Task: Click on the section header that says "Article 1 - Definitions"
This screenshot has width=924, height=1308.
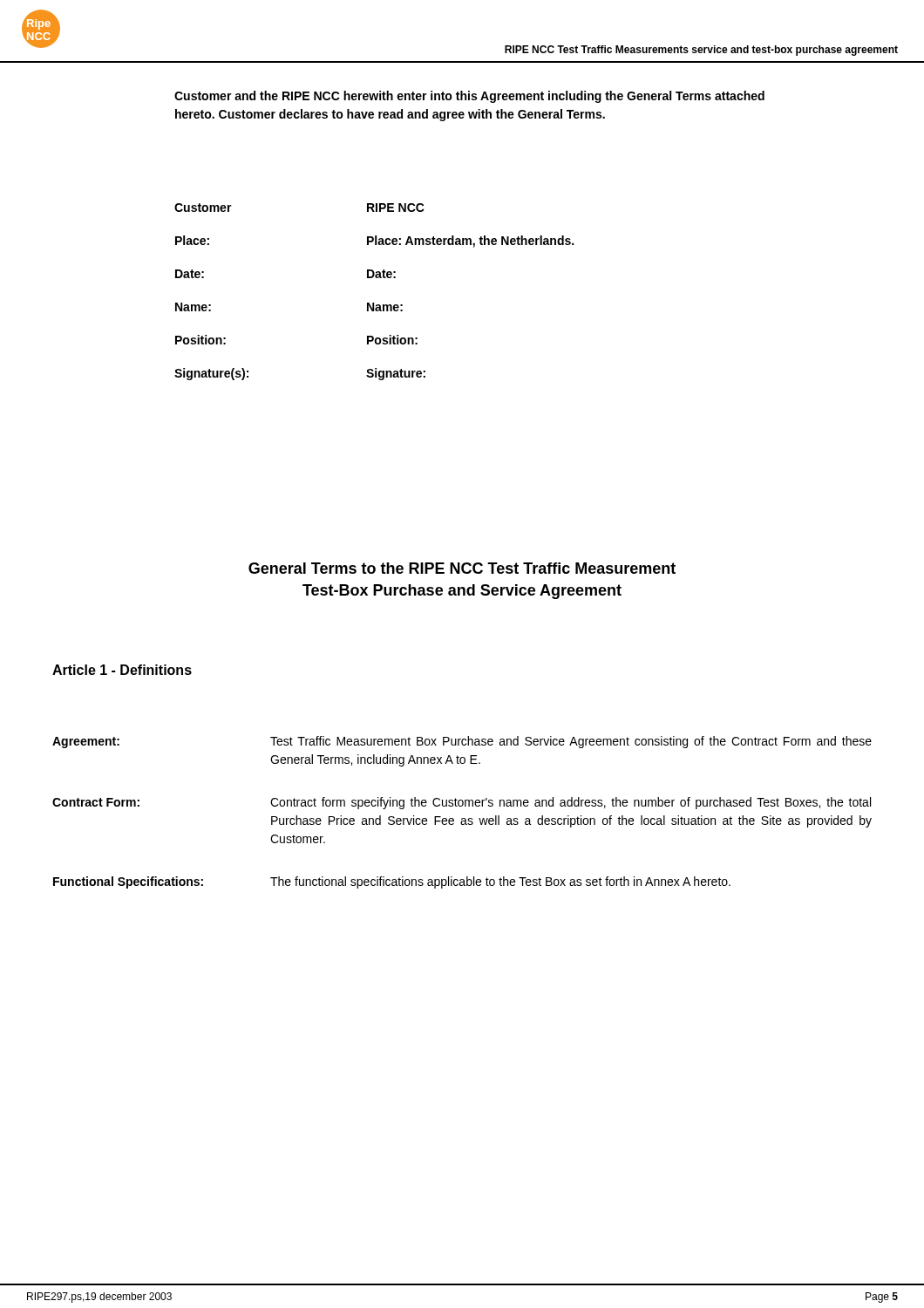Action: (x=122, y=670)
